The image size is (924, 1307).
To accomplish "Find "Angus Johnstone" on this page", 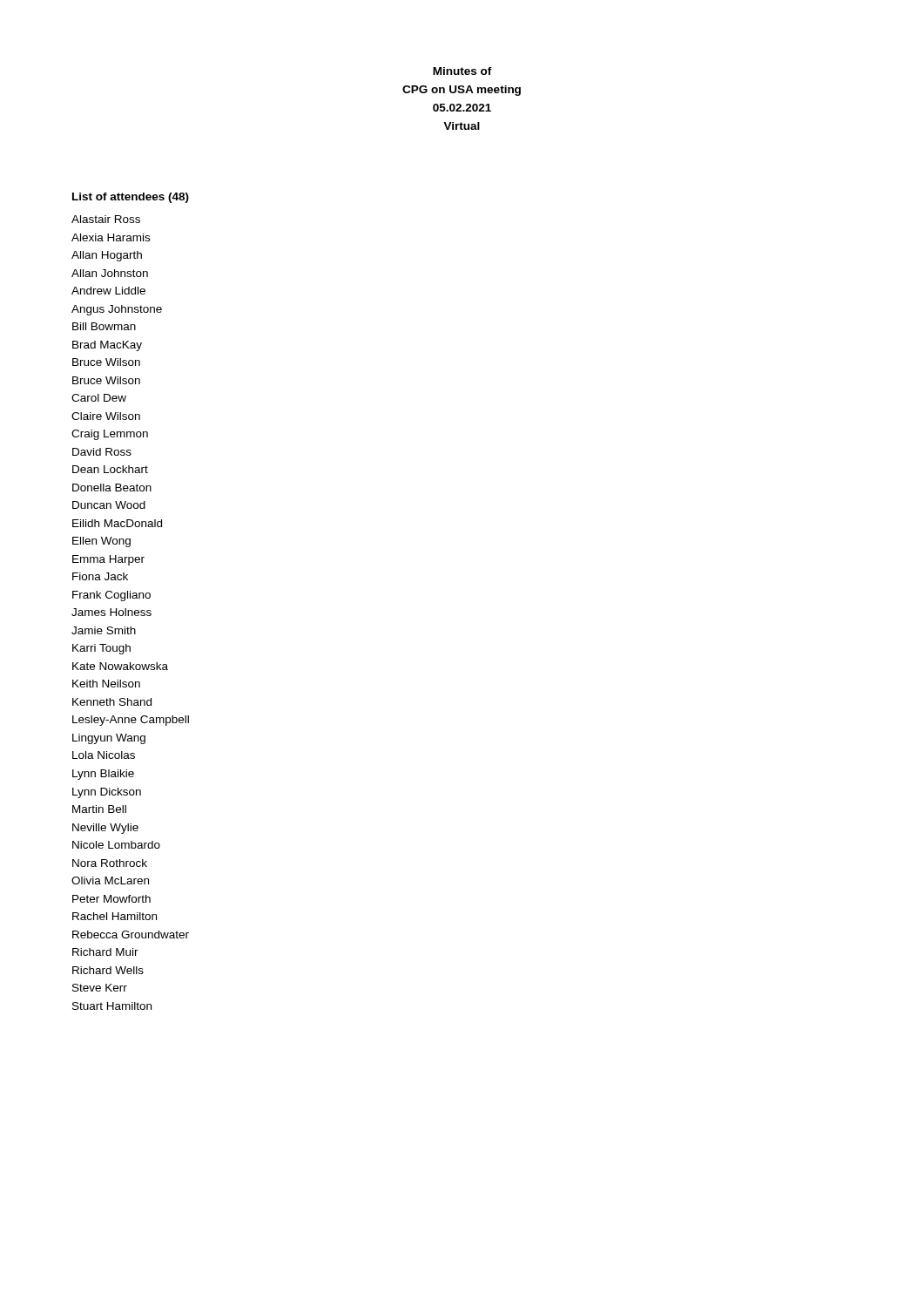I will [x=117, y=309].
